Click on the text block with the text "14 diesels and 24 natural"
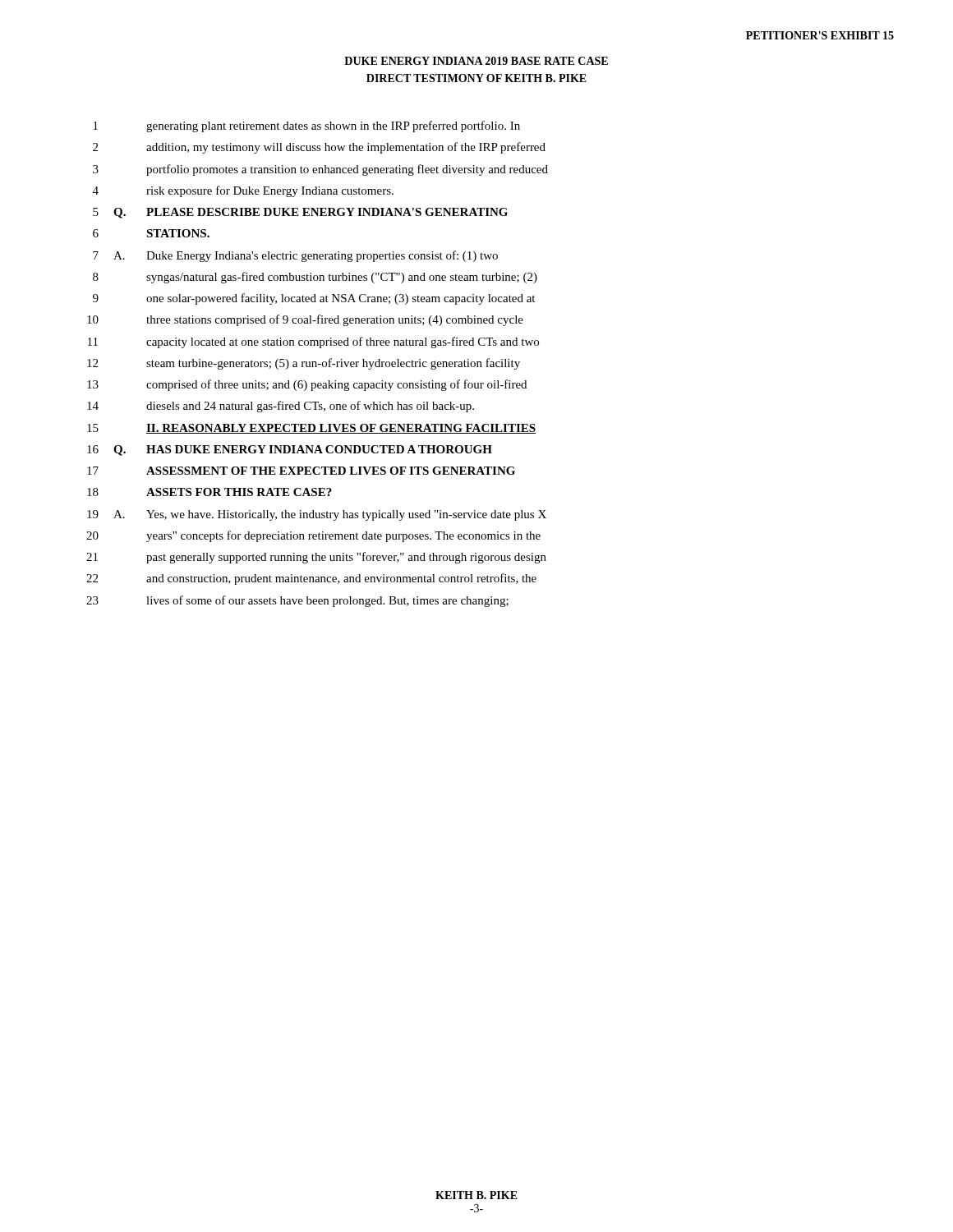 point(476,406)
